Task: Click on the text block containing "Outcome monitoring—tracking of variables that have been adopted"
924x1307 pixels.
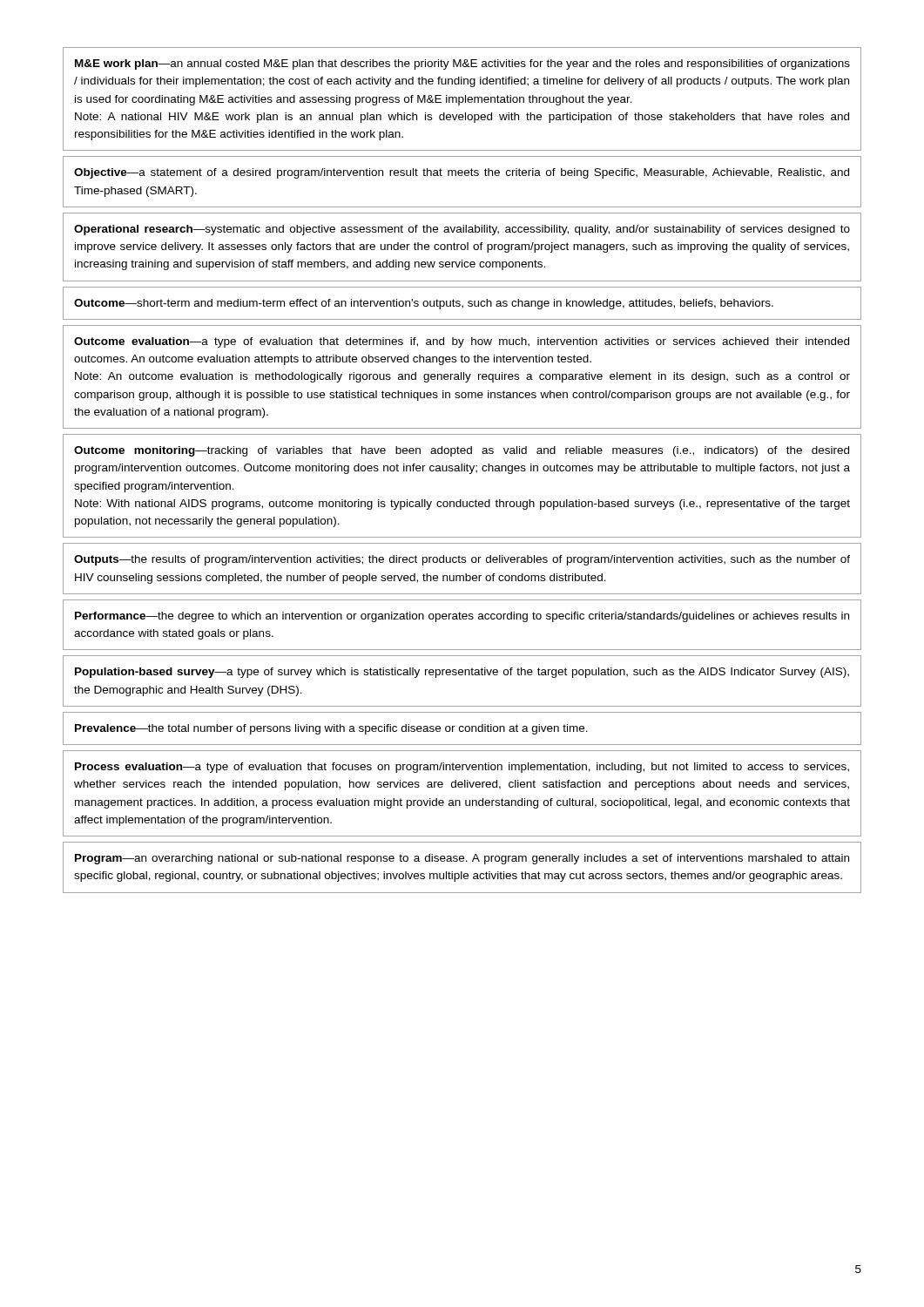Action: coord(462,451)
